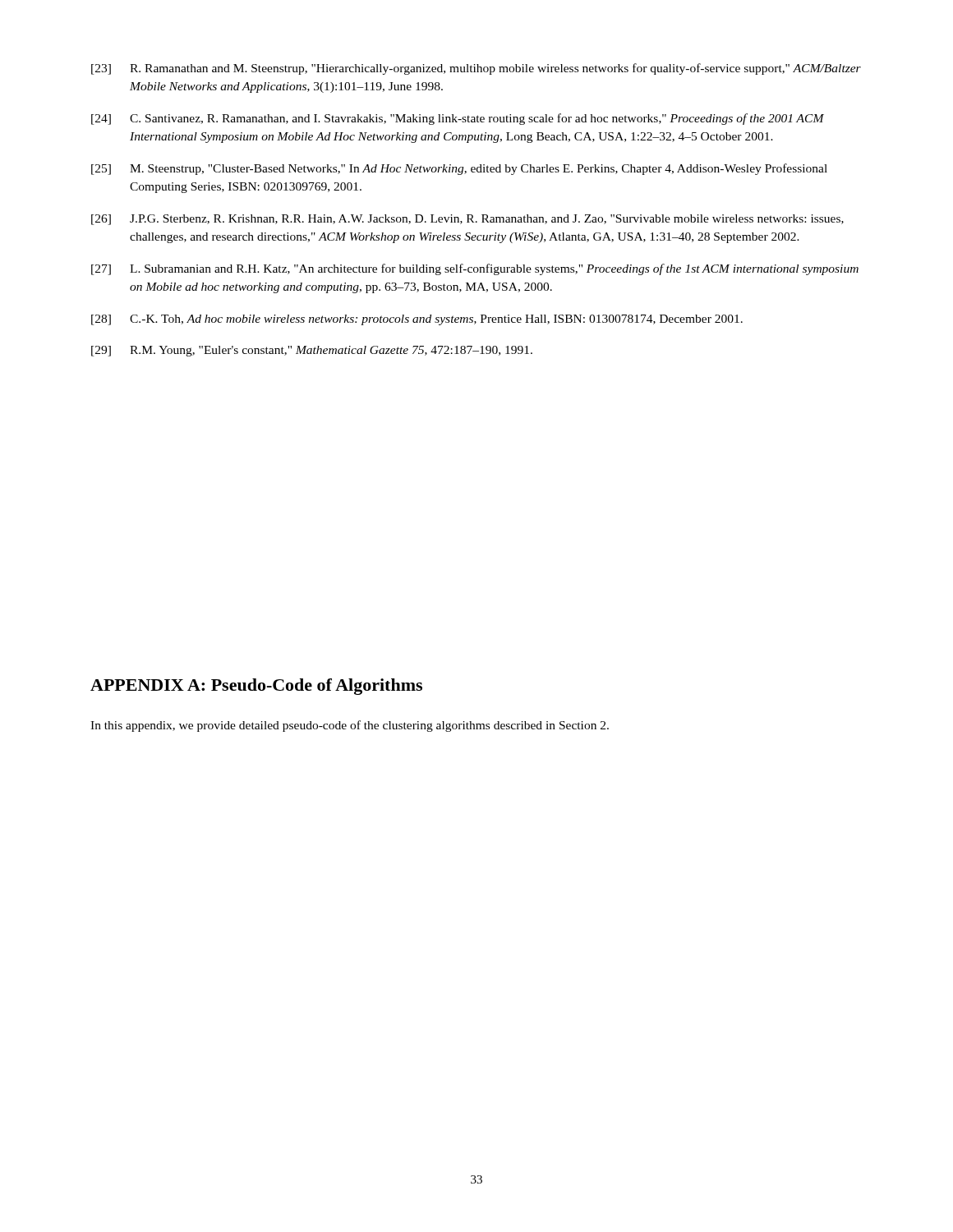Select the passage starting "[26] J.P.G. Sterbenz,"

click(476, 228)
